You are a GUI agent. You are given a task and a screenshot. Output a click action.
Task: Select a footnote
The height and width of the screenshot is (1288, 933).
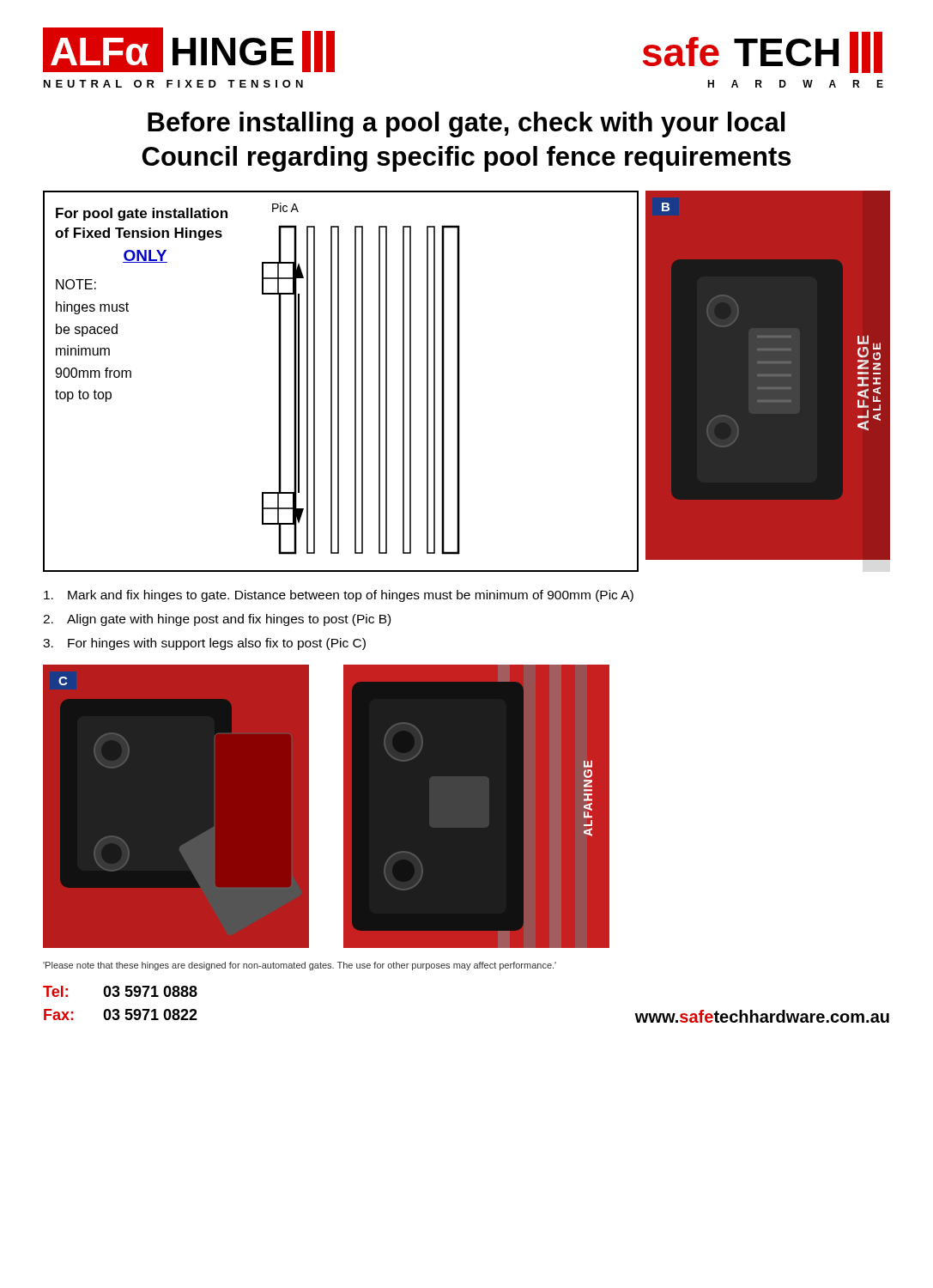pyautogui.click(x=300, y=965)
